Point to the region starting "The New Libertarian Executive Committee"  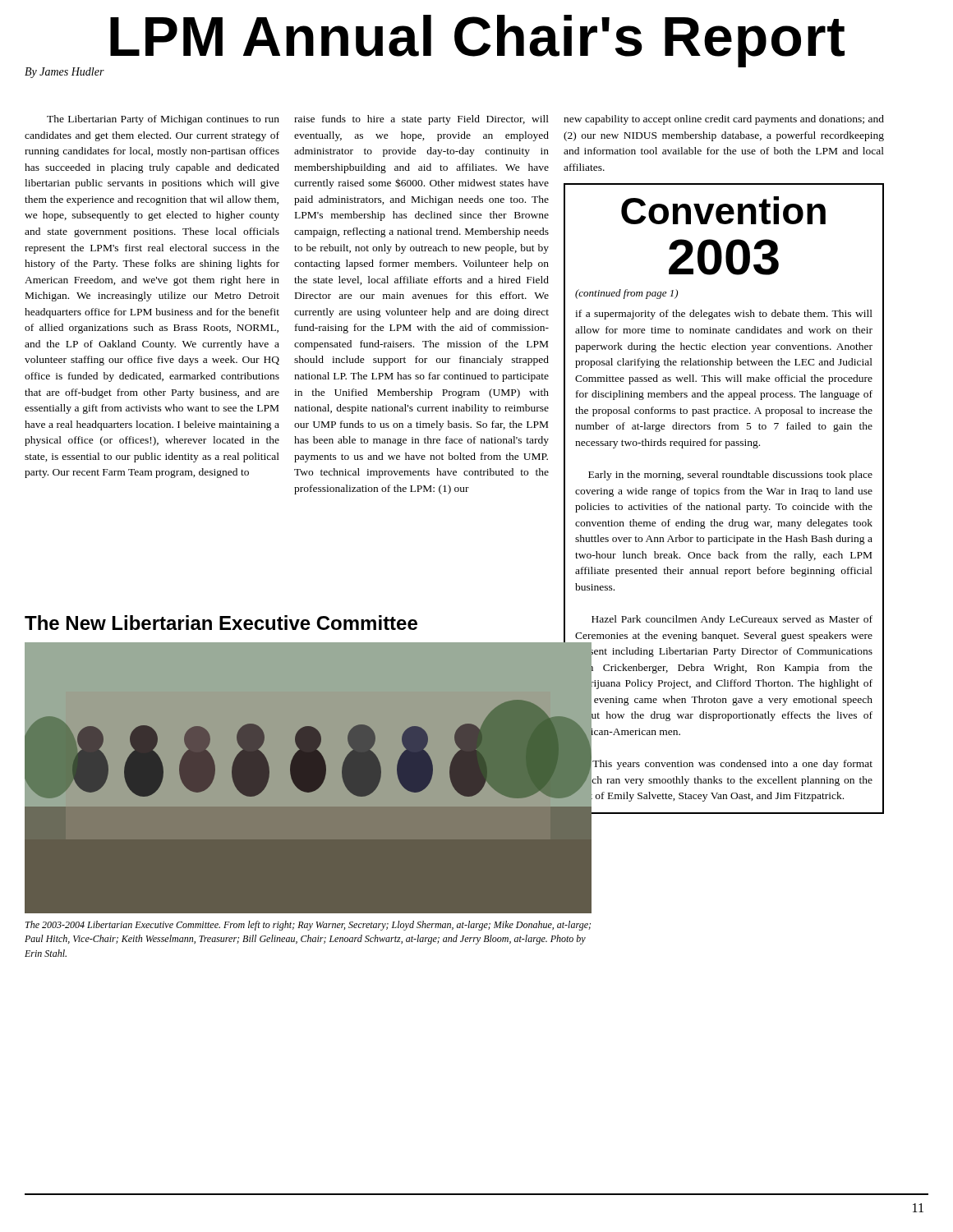point(221,623)
